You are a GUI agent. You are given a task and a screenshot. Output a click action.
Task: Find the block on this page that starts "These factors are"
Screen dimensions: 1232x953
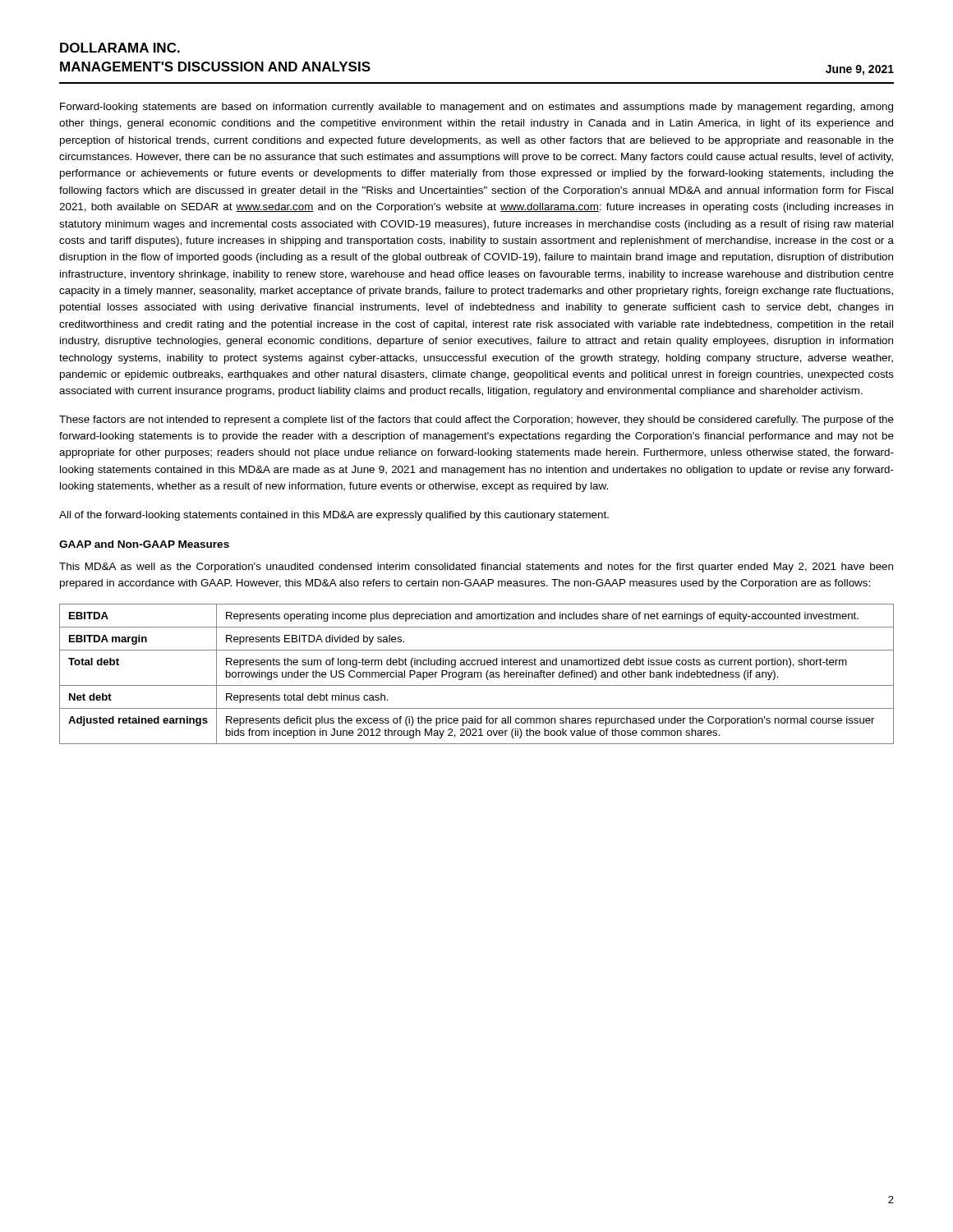coord(476,452)
